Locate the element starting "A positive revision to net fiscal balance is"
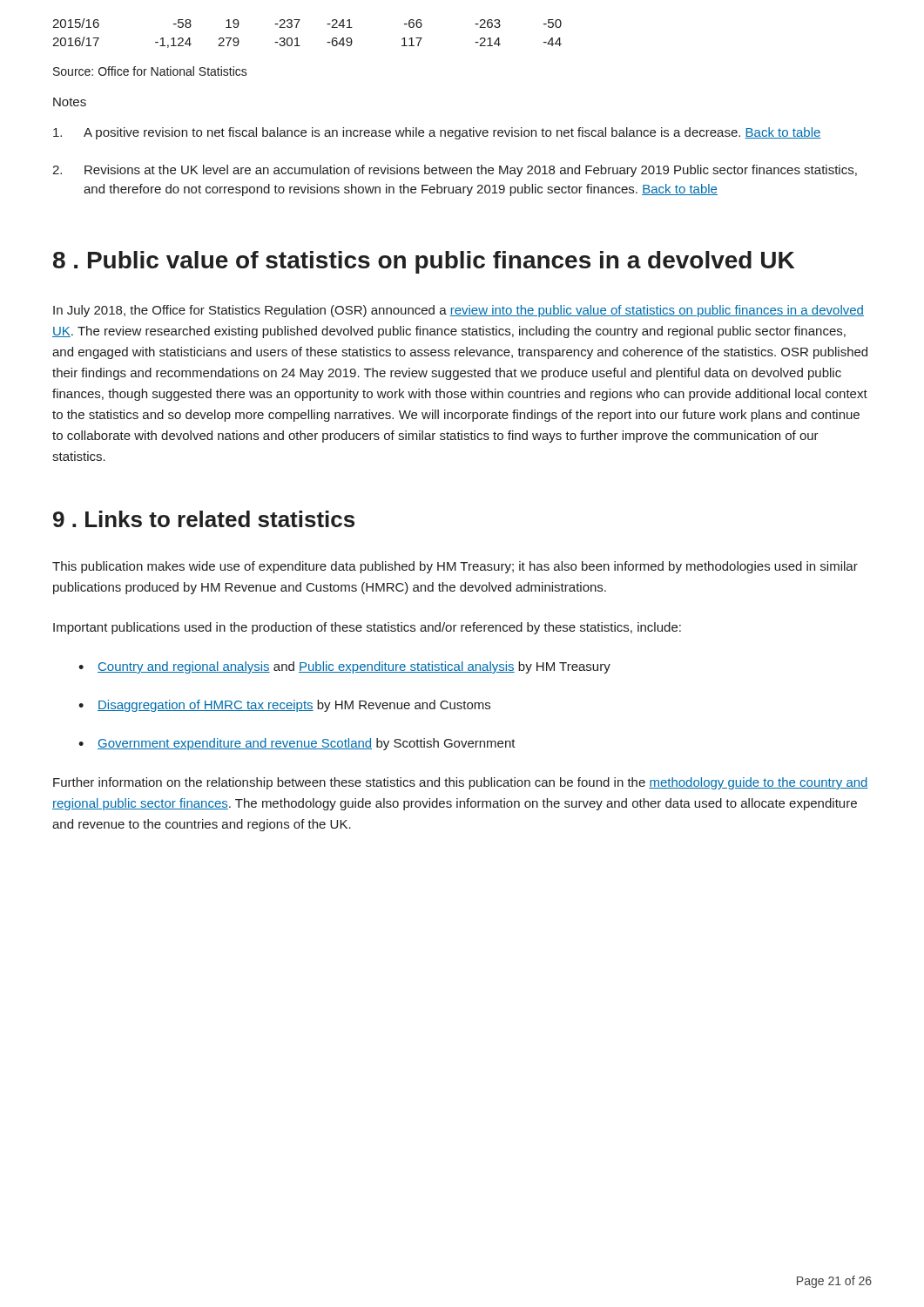This screenshot has height=1307, width=924. pos(462,133)
